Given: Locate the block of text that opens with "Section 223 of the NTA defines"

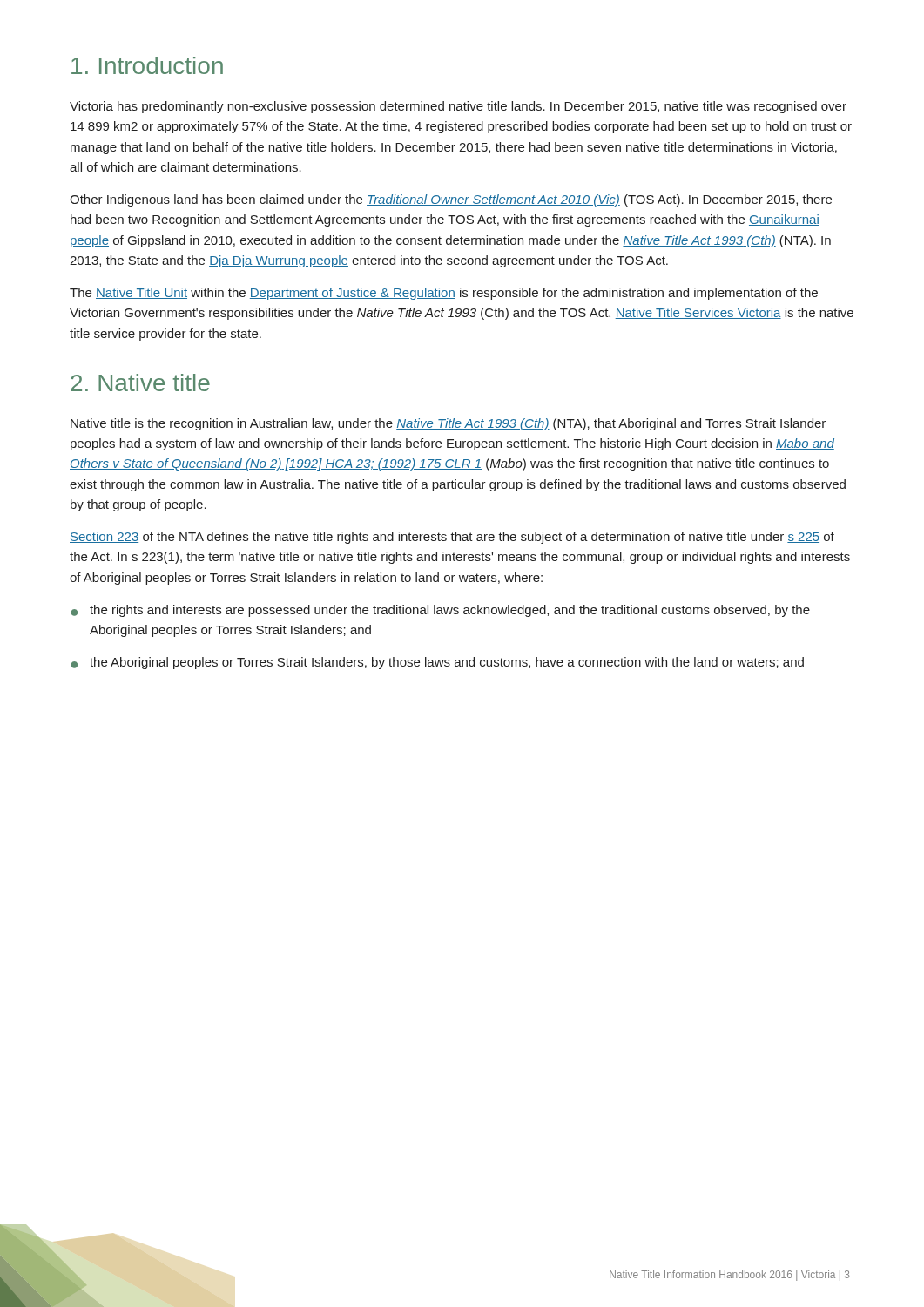Looking at the screenshot, I should (x=462, y=557).
